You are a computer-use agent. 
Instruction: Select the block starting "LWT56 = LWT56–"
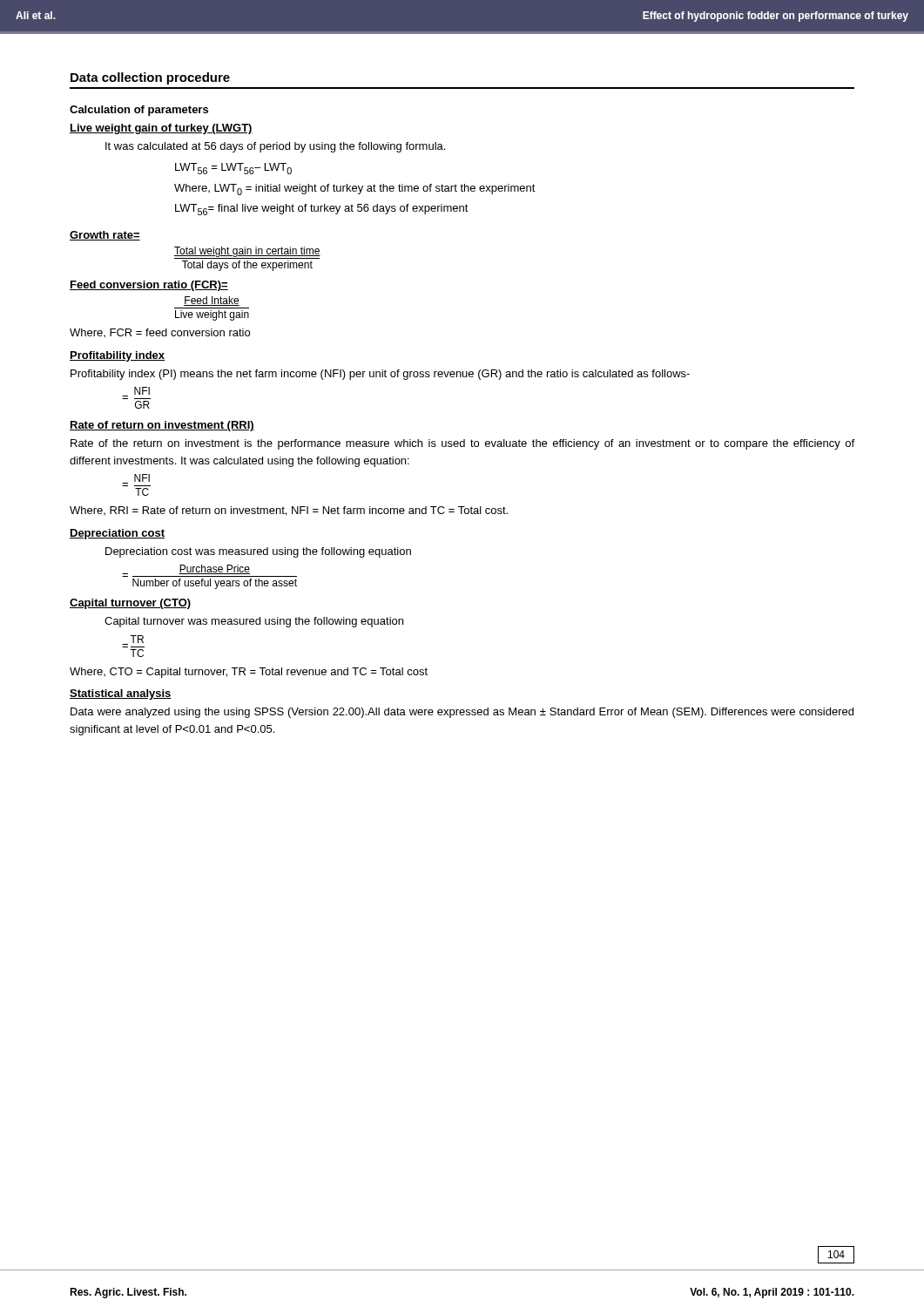[x=233, y=168]
